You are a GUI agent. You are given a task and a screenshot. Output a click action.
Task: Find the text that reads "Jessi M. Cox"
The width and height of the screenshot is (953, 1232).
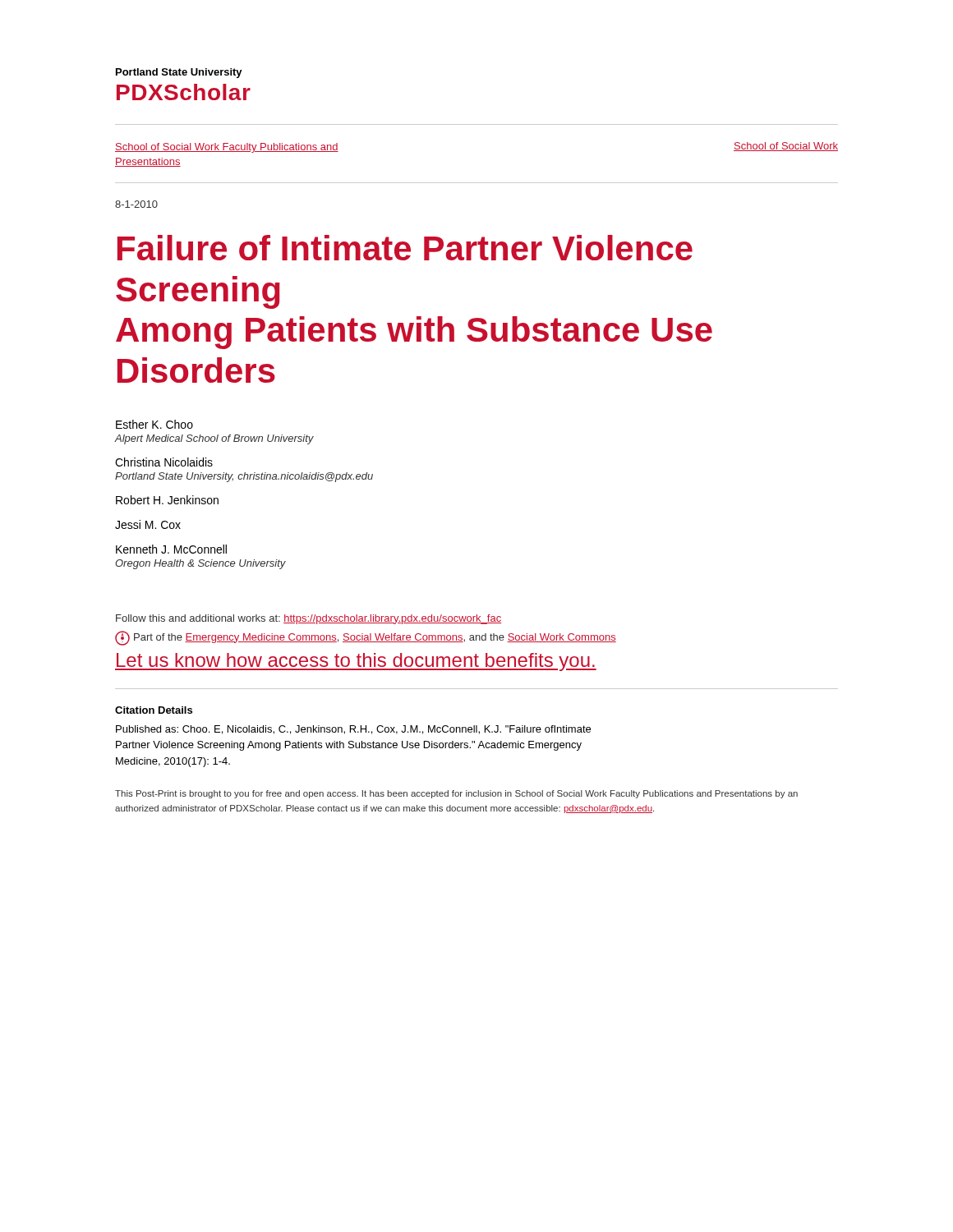[148, 524]
